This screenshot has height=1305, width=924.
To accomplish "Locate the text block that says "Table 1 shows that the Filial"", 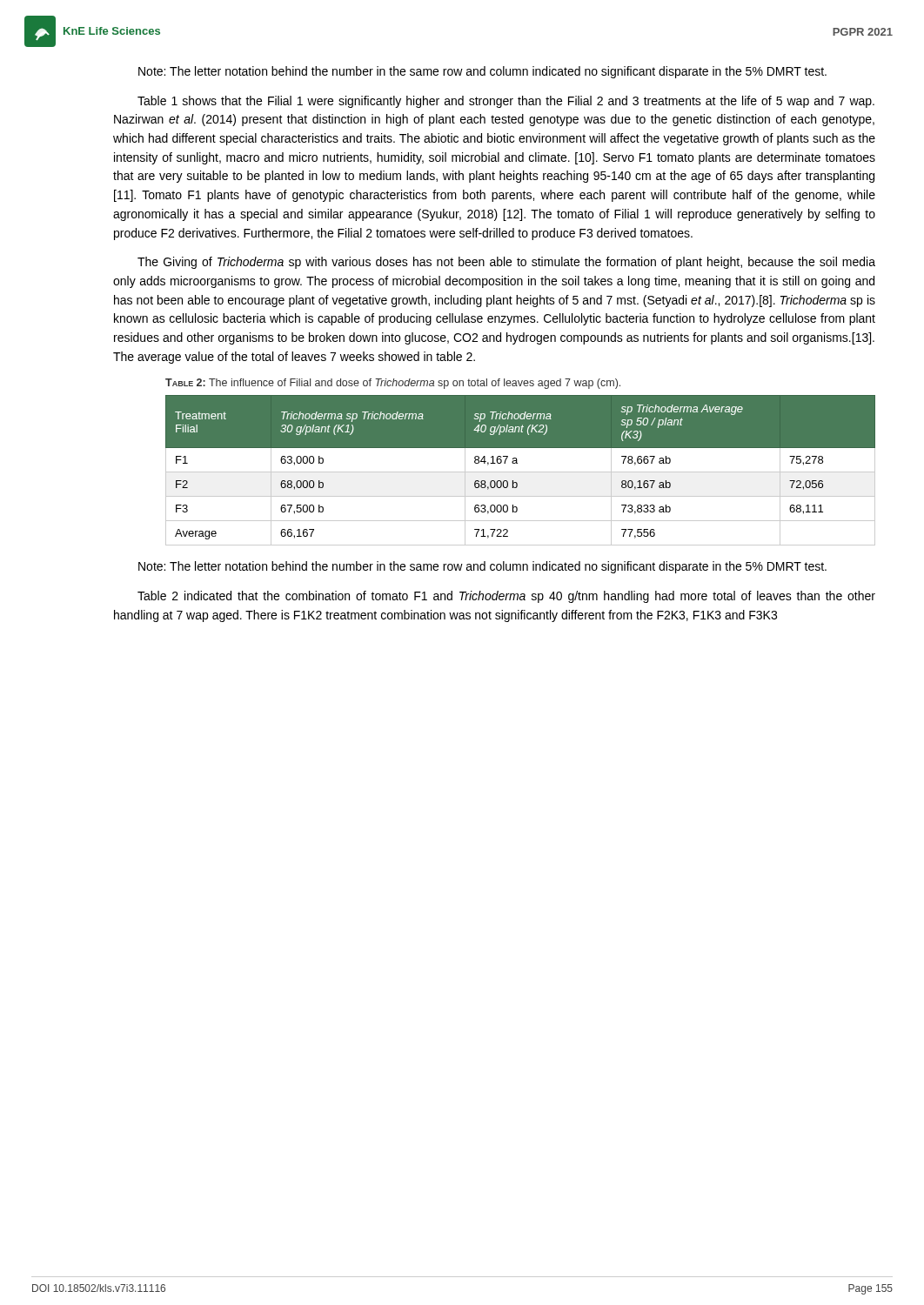I will click(494, 167).
